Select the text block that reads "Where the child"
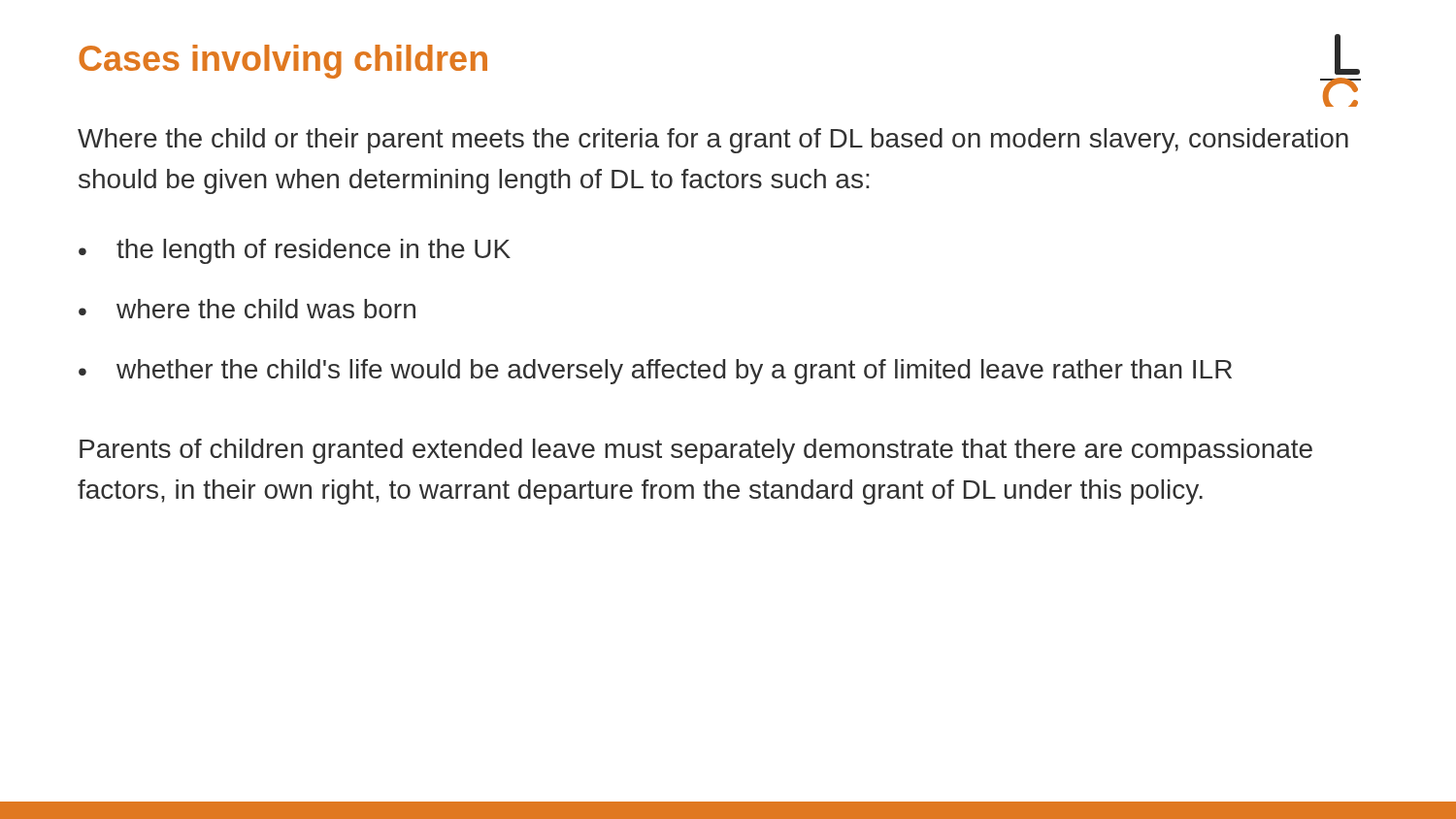 (x=714, y=159)
